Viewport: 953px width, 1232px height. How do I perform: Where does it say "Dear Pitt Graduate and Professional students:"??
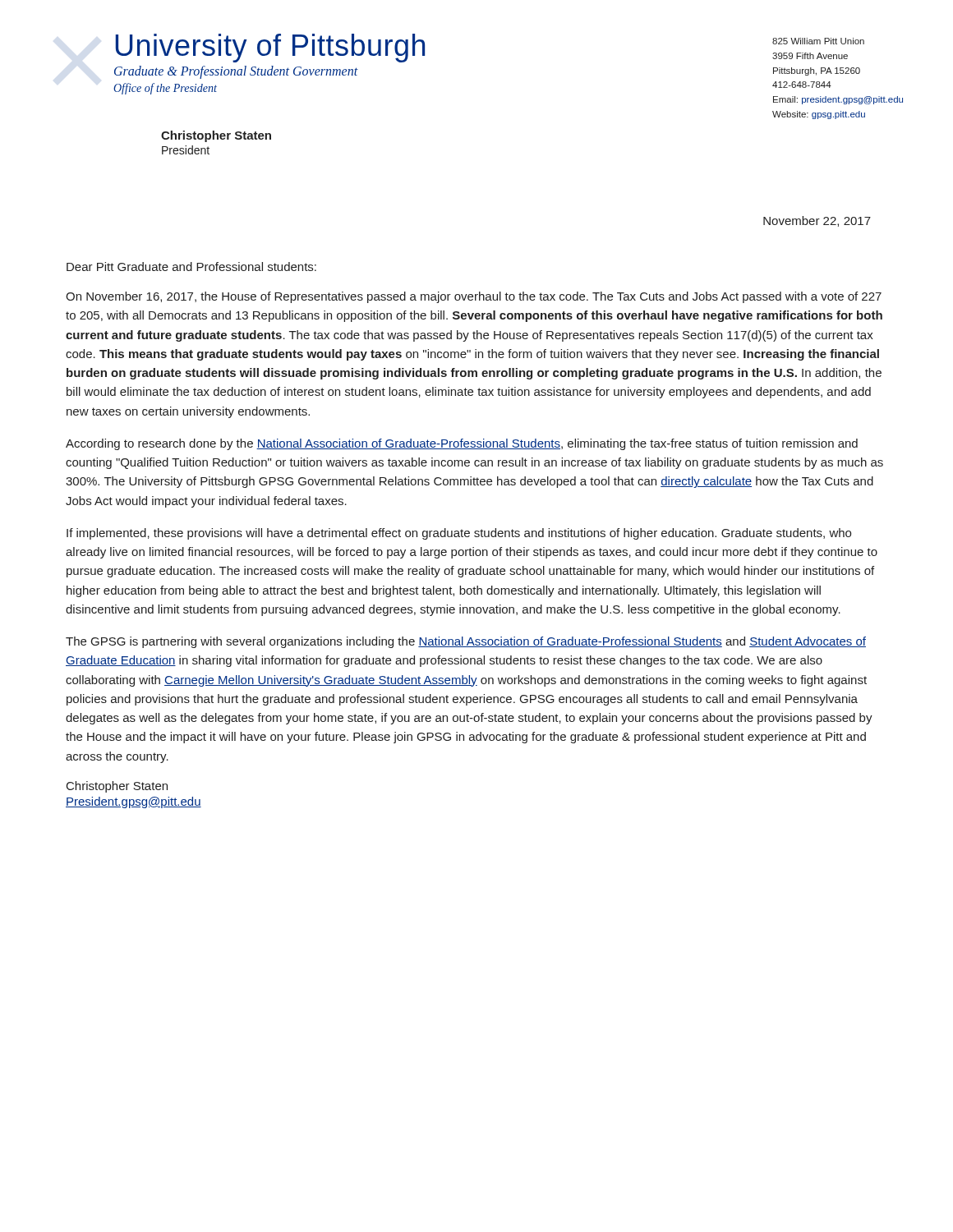191,267
